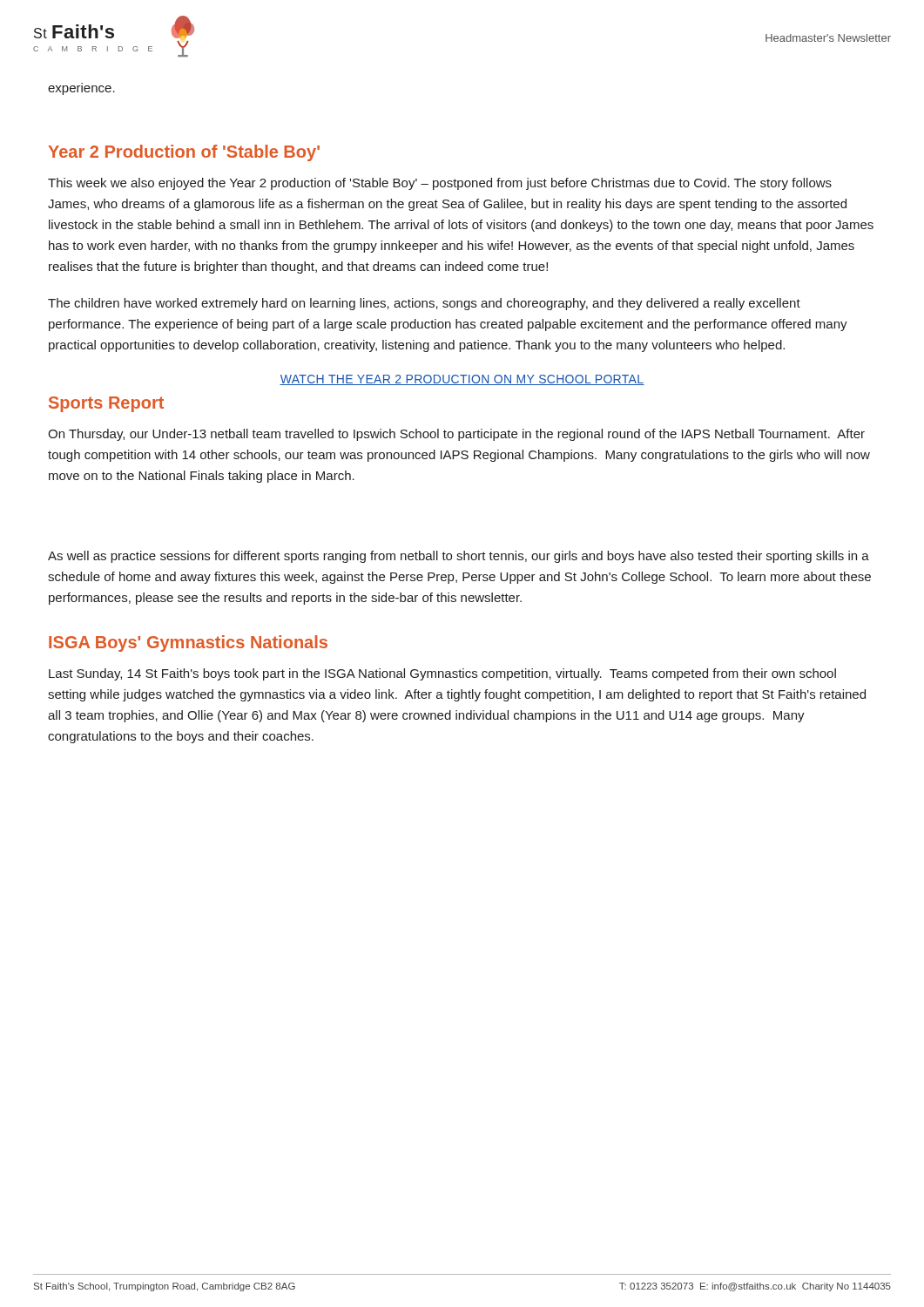
Task: Locate the block of text that opens with "Last Sunday, 14 St Faith's boys took part"
Action: (457, 704)
